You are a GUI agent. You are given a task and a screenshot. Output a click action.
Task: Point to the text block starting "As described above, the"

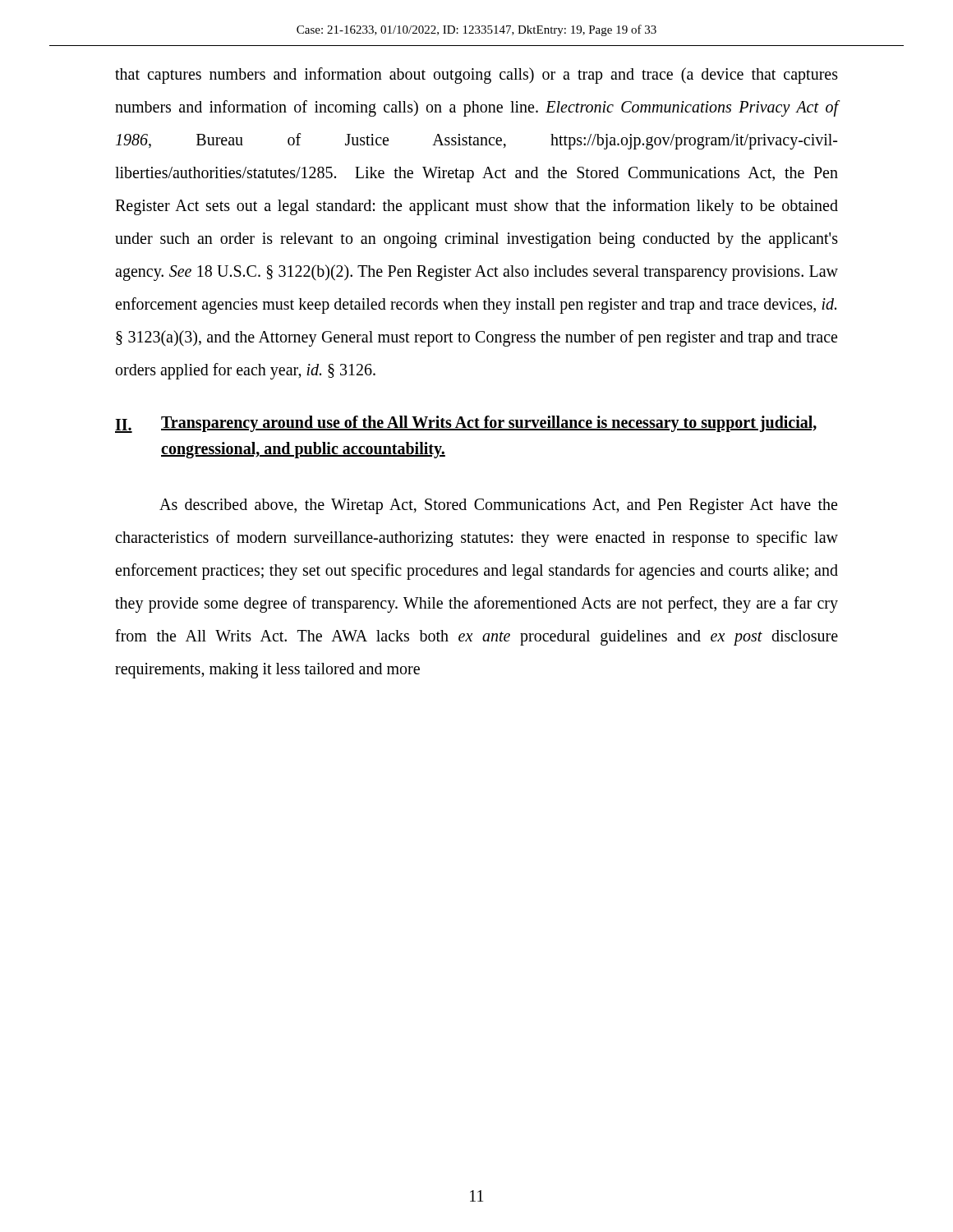click(x=476, y=581)
